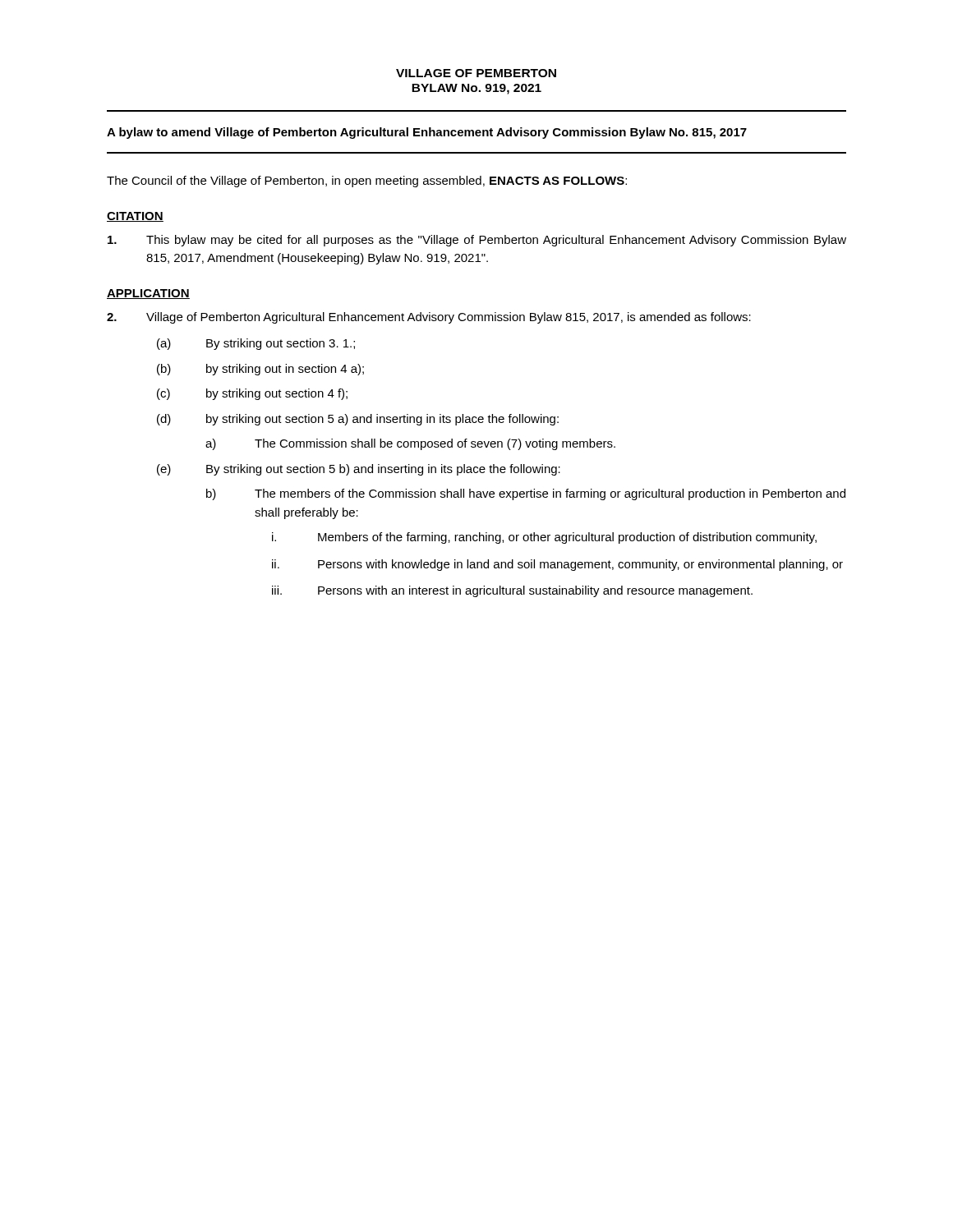Where is the passage that starts "(e) By striking out section 5"?
Screen dimensions: 1232x953
click(501, 469)
